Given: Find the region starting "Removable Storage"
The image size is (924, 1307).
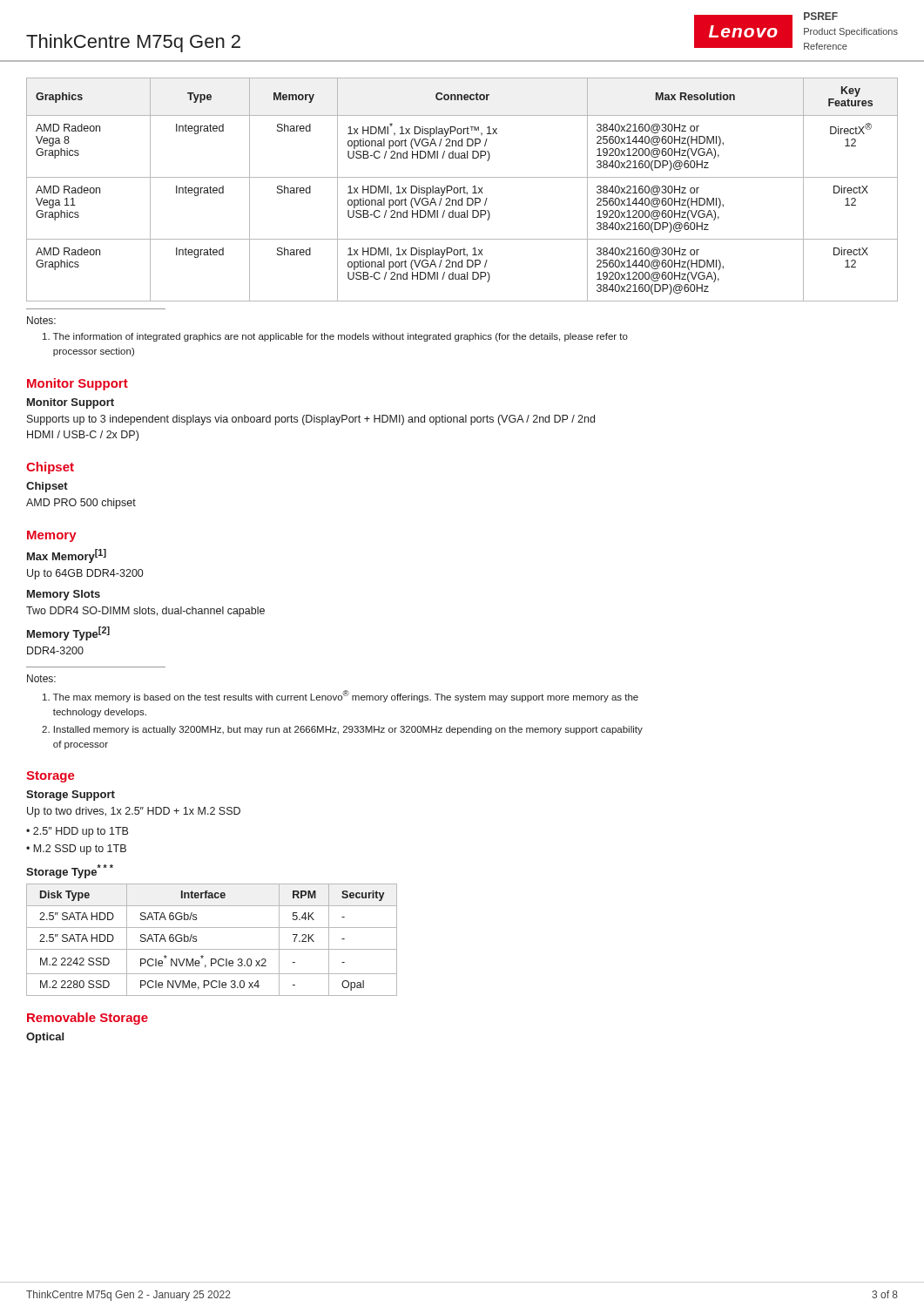Looking at the screenshot, I should point(87,1017).
